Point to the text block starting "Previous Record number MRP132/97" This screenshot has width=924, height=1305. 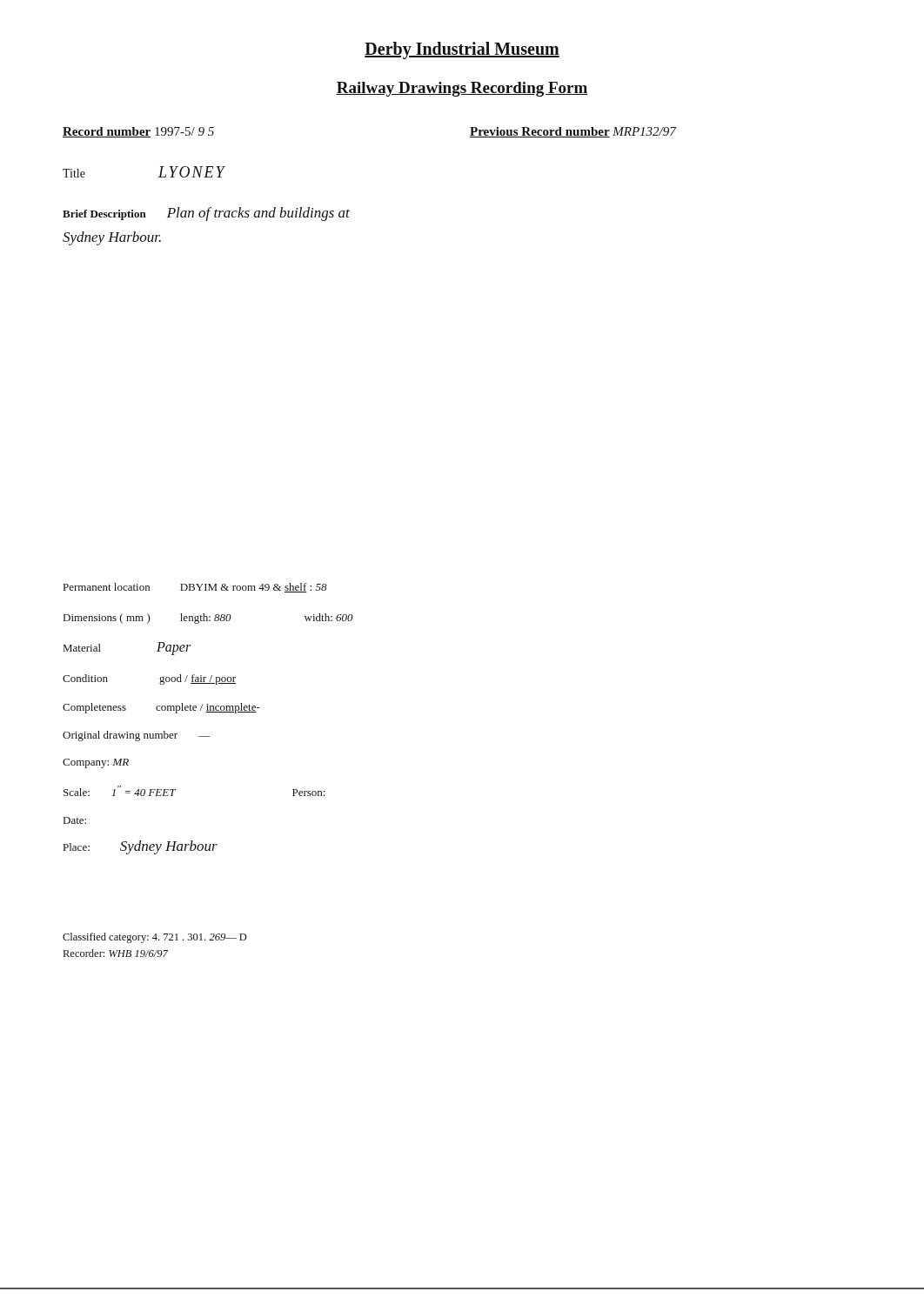pyautogui.click(x=573, y=131)
